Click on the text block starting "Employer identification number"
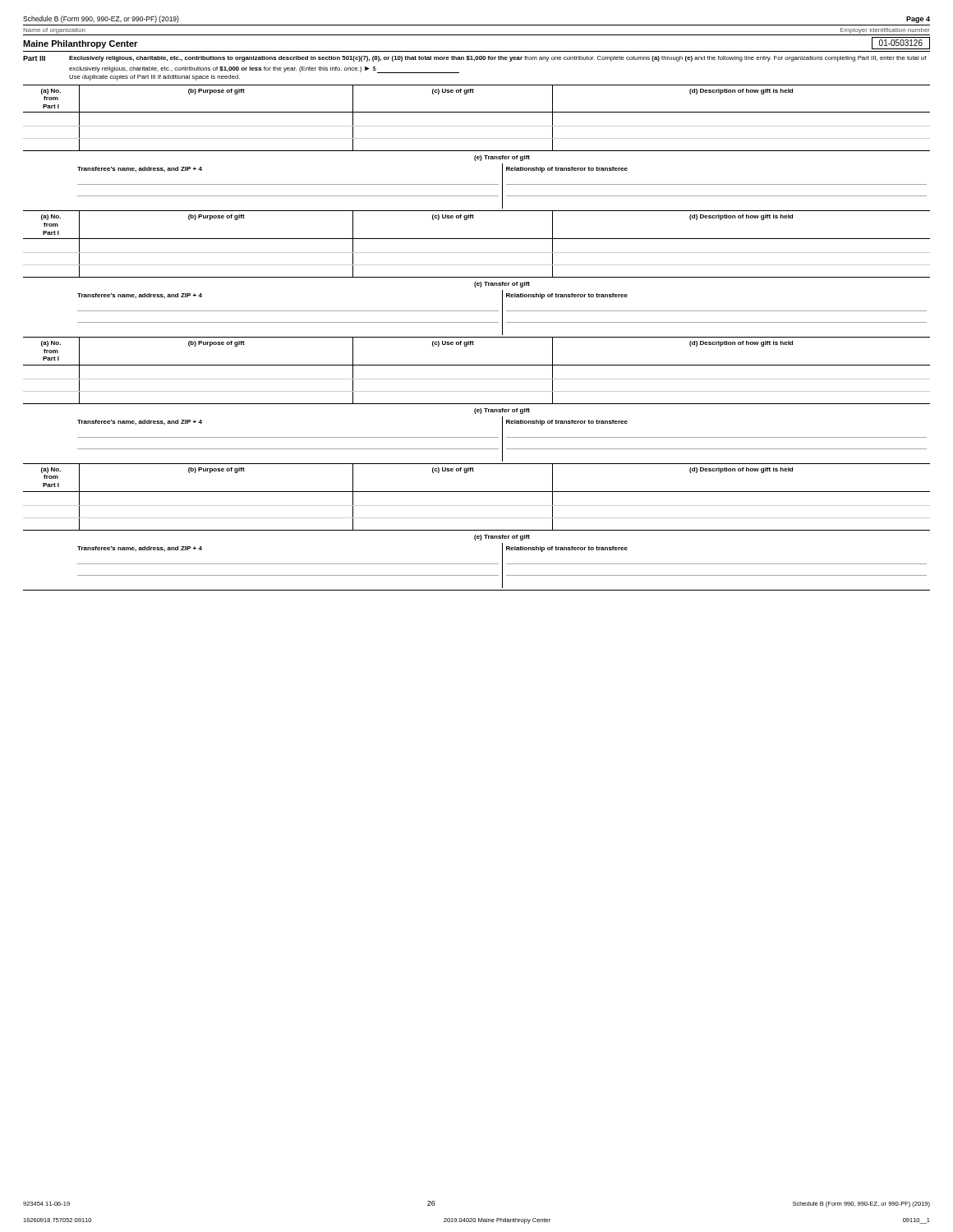The height and width of the screenshot is (1232, 953). click(885, 30)
